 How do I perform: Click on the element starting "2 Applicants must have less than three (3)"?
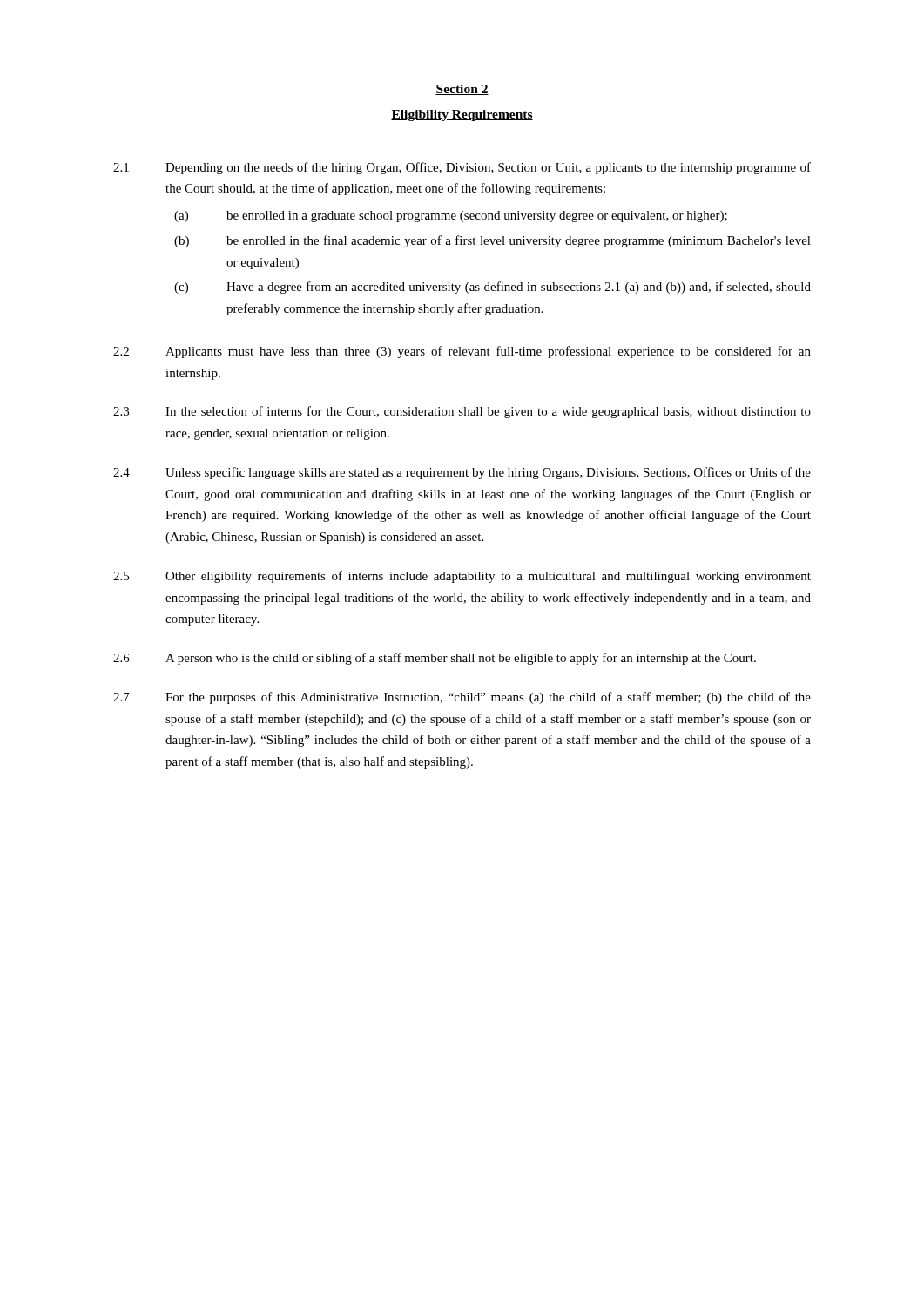[462, 362]
